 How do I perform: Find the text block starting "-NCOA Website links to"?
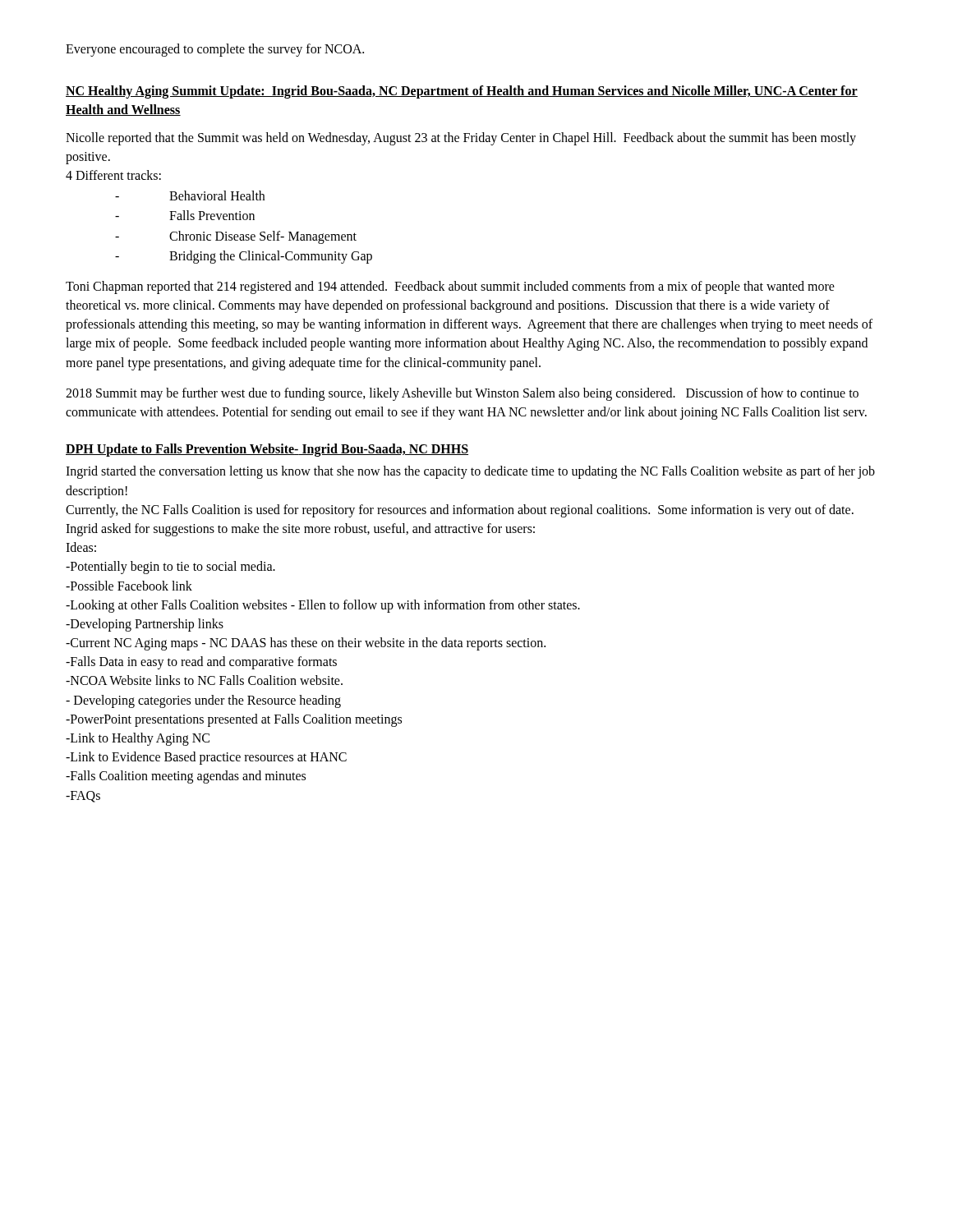point(205,681)
